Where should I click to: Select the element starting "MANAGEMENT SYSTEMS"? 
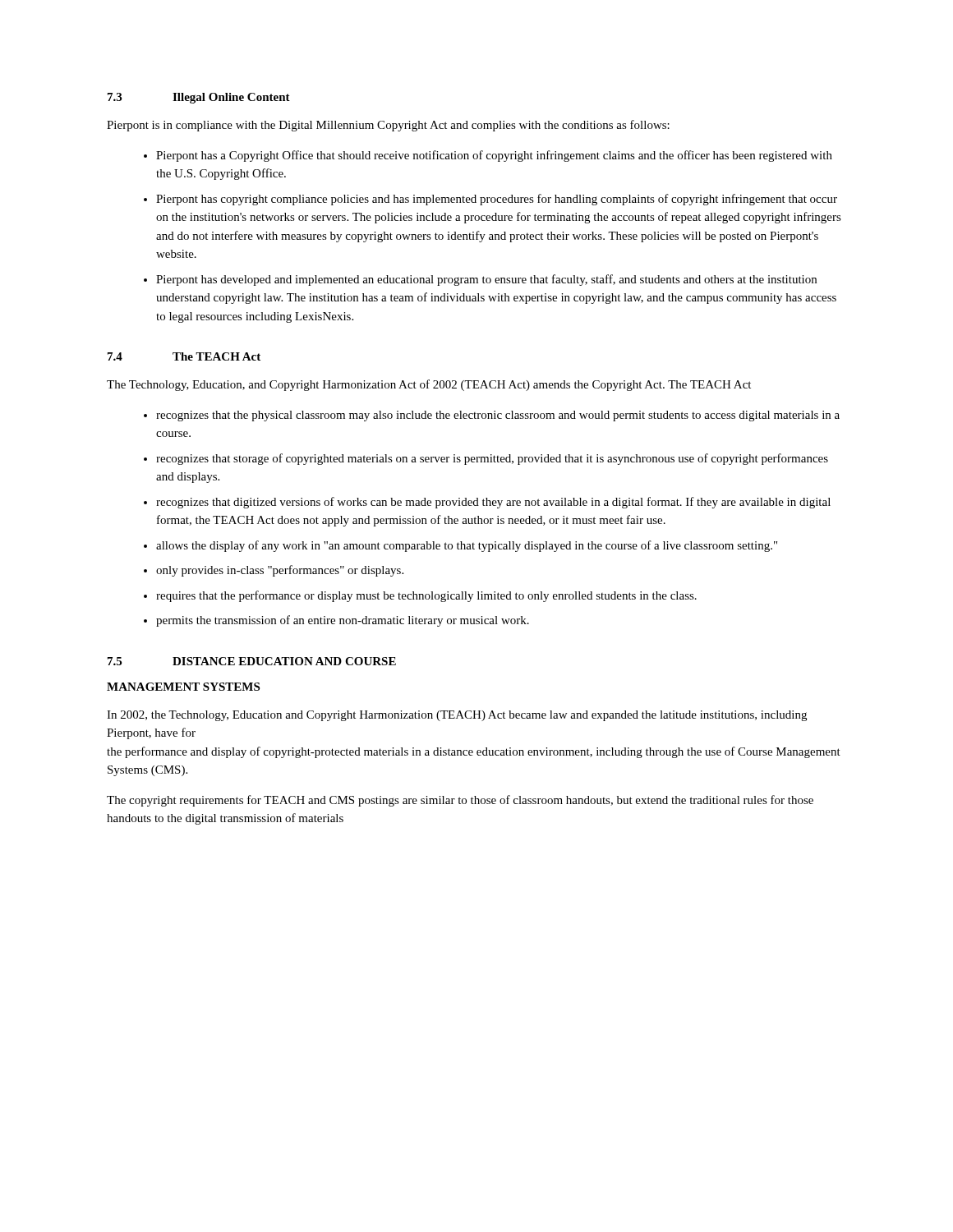pos(184,686)
